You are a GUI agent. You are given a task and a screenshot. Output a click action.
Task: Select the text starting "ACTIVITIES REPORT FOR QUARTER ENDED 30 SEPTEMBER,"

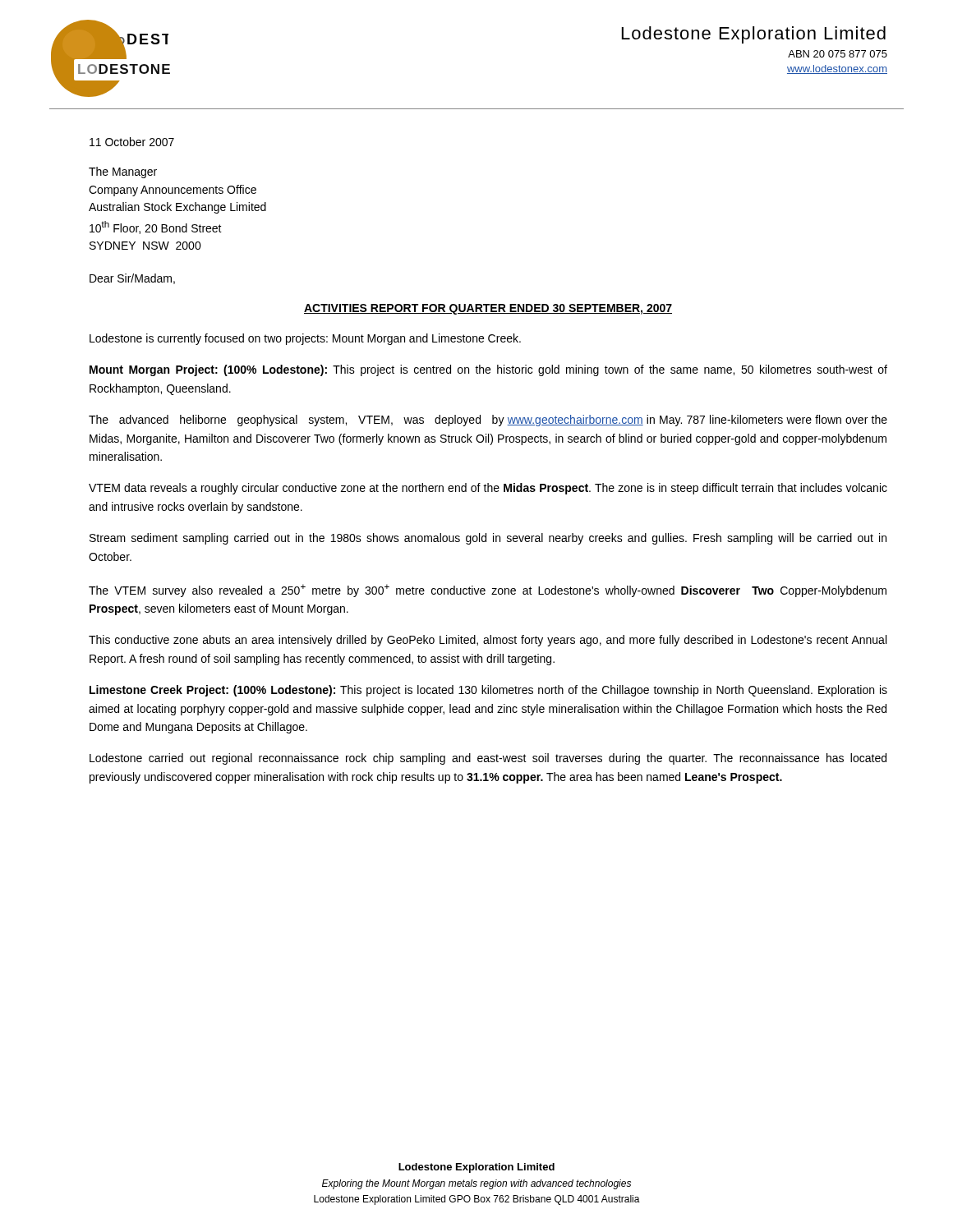coord(488,308)
